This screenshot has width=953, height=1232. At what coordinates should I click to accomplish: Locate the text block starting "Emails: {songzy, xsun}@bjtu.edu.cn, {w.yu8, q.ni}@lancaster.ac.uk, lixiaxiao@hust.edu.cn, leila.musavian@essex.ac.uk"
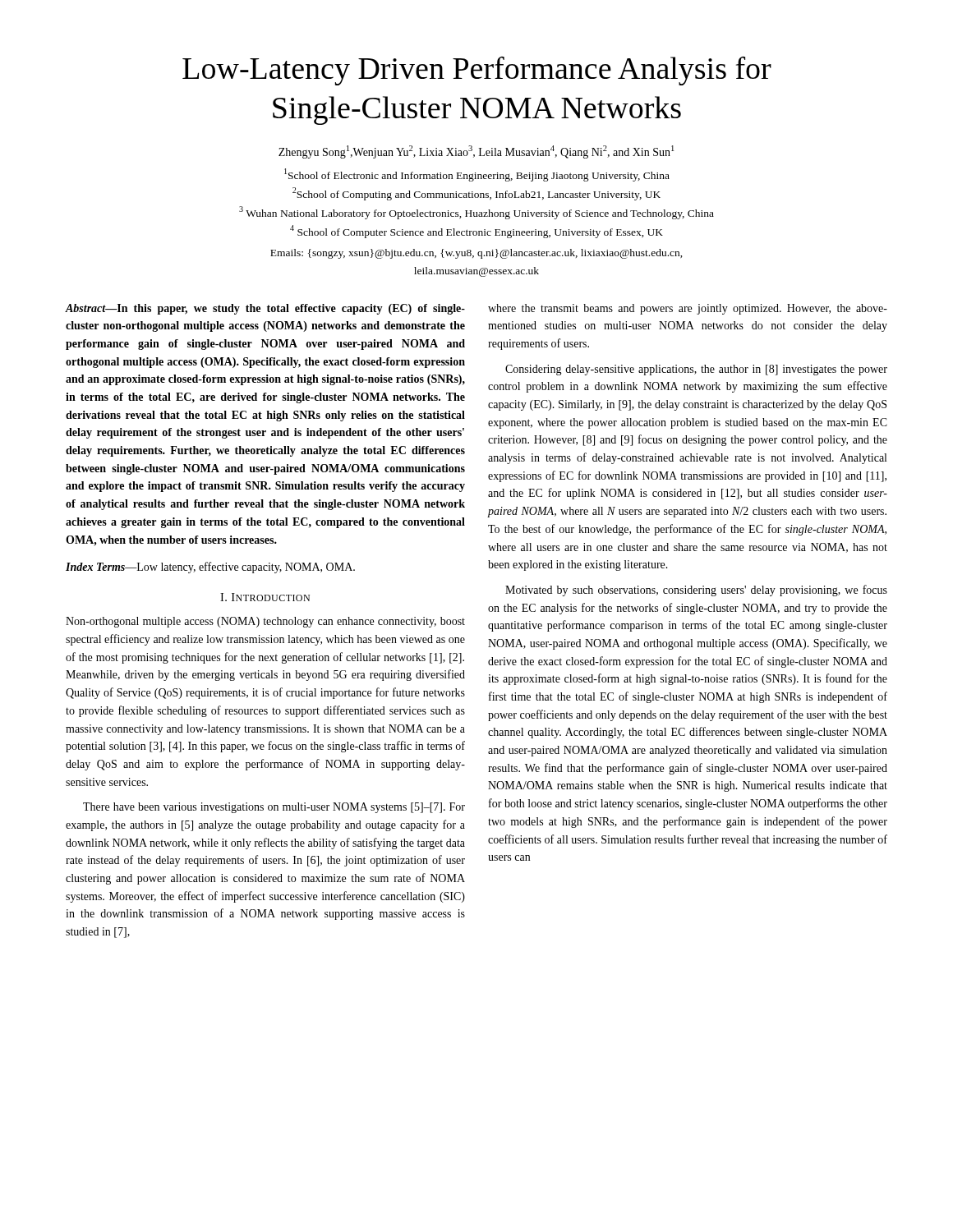(x=476, y=262)
